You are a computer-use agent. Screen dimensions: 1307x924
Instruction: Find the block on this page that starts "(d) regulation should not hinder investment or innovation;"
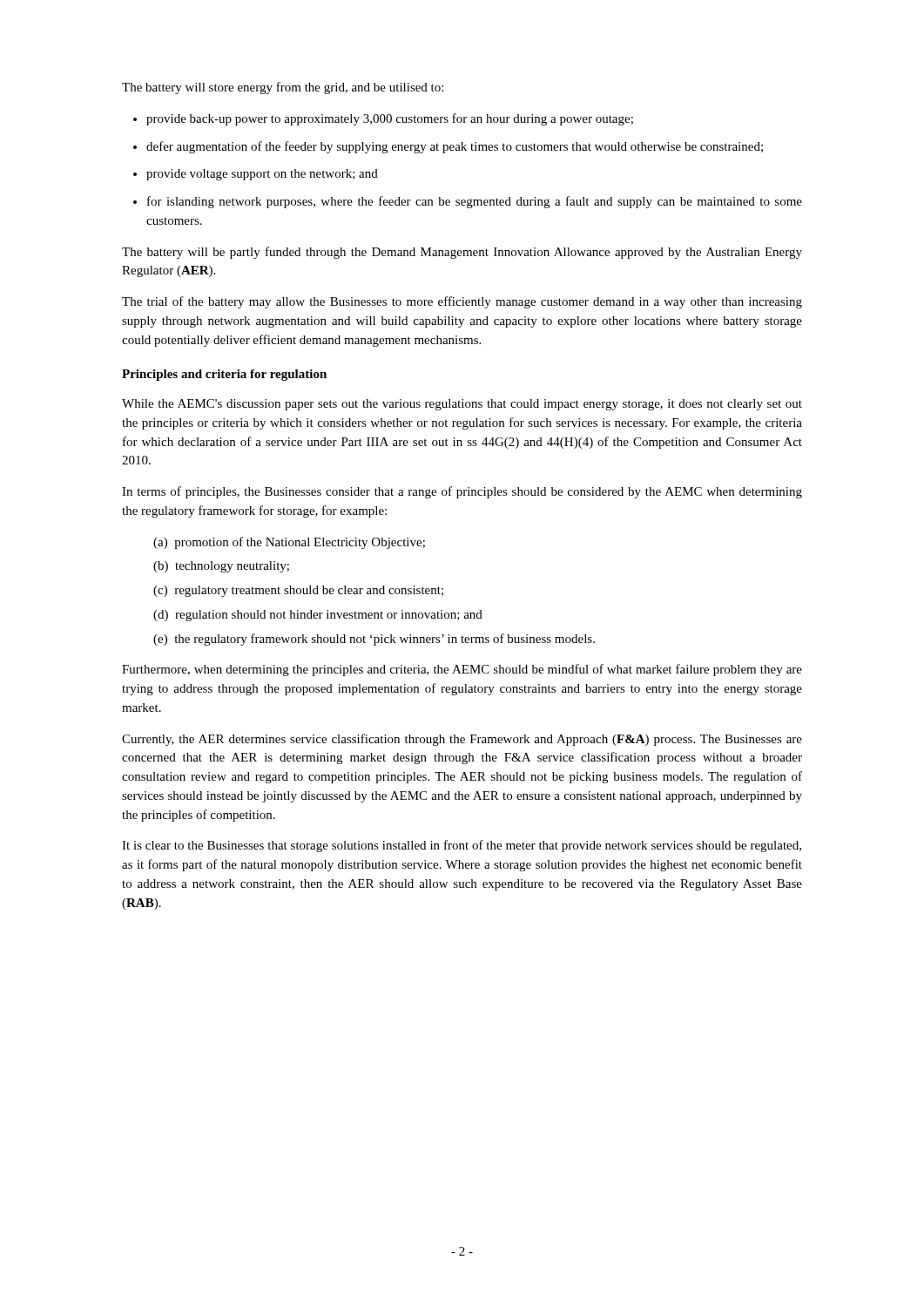coord(478,615)
